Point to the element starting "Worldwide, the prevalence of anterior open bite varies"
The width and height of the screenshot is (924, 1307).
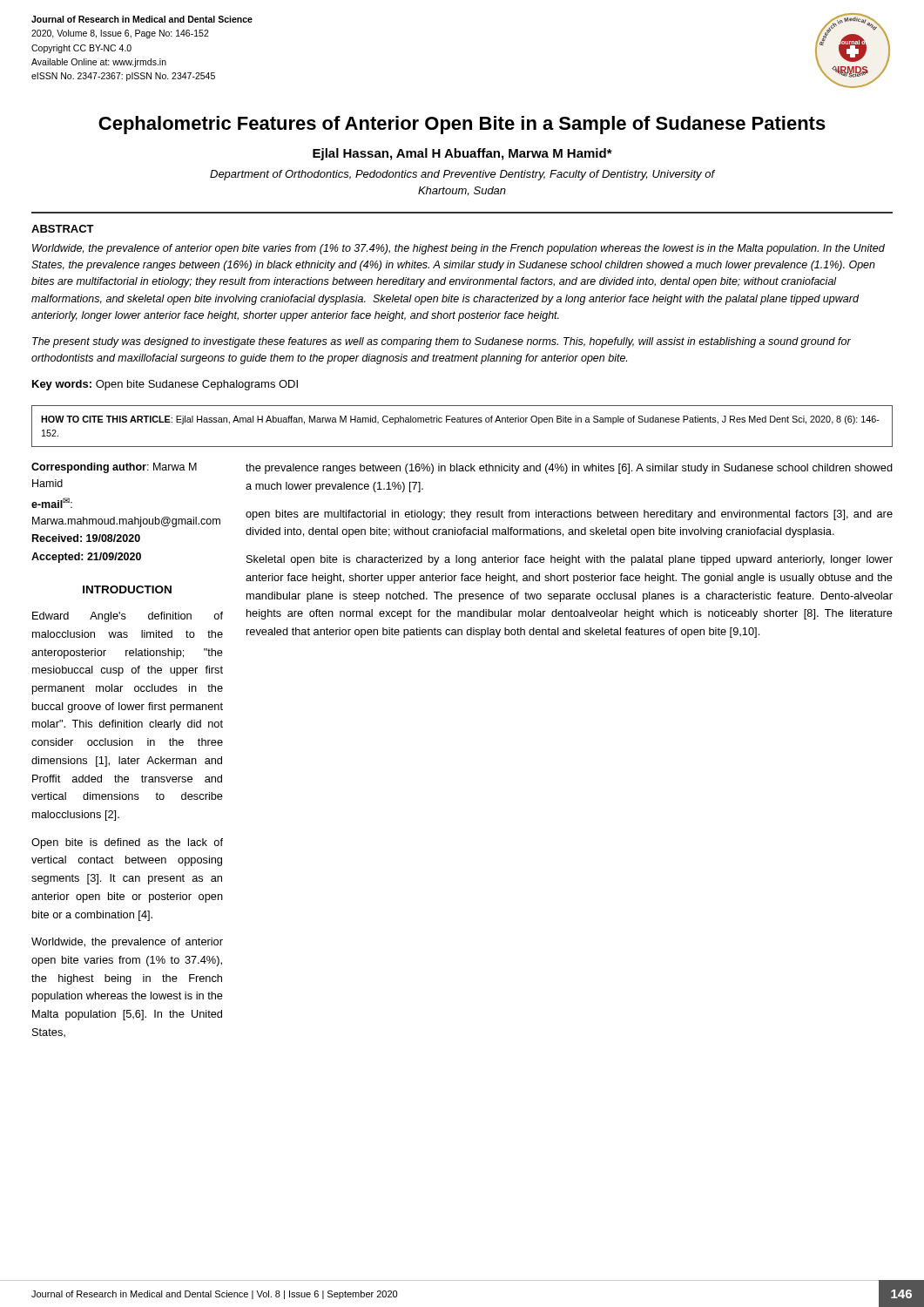(462, 304)
